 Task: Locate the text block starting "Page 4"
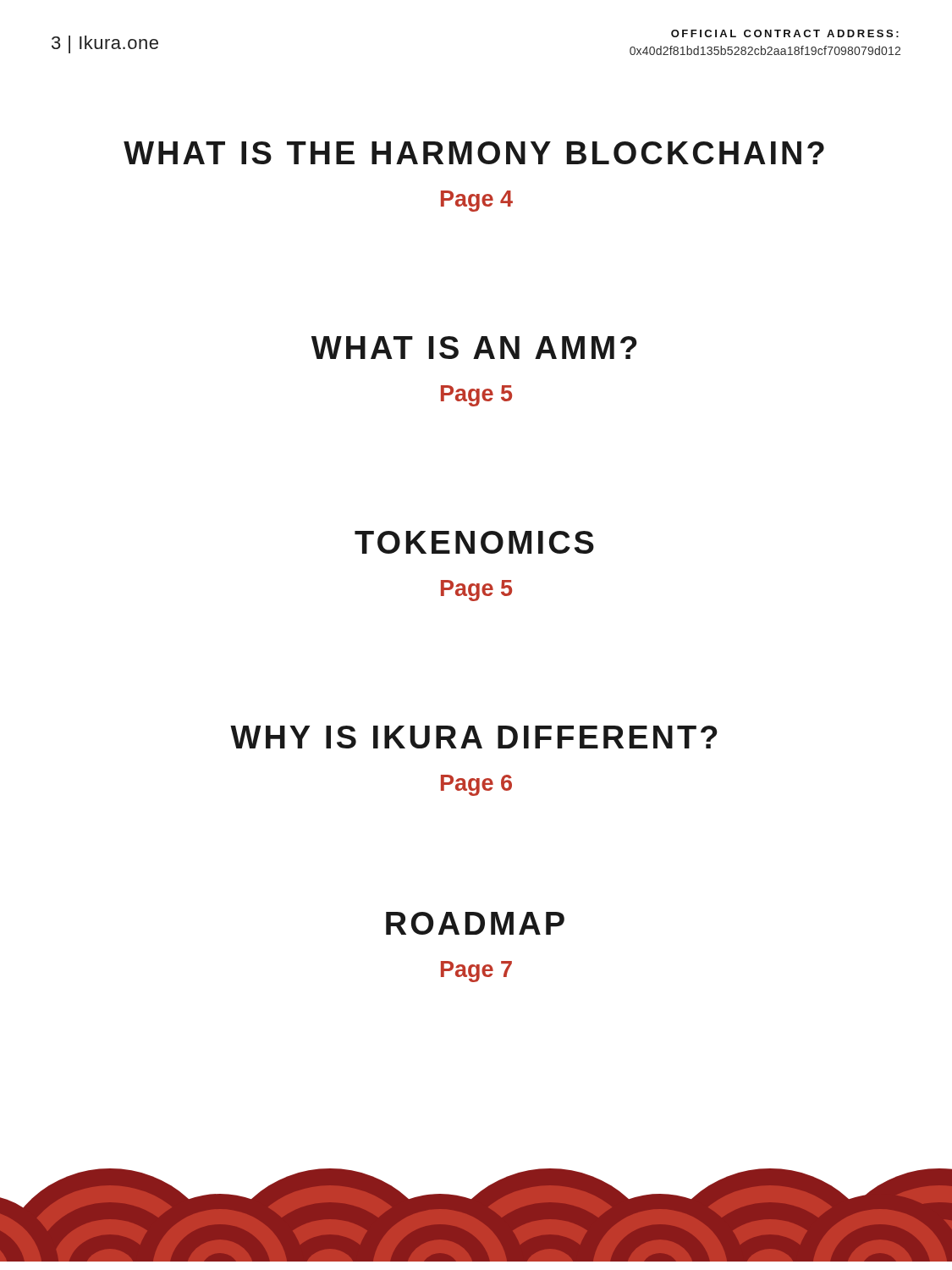tap(476, 199)
